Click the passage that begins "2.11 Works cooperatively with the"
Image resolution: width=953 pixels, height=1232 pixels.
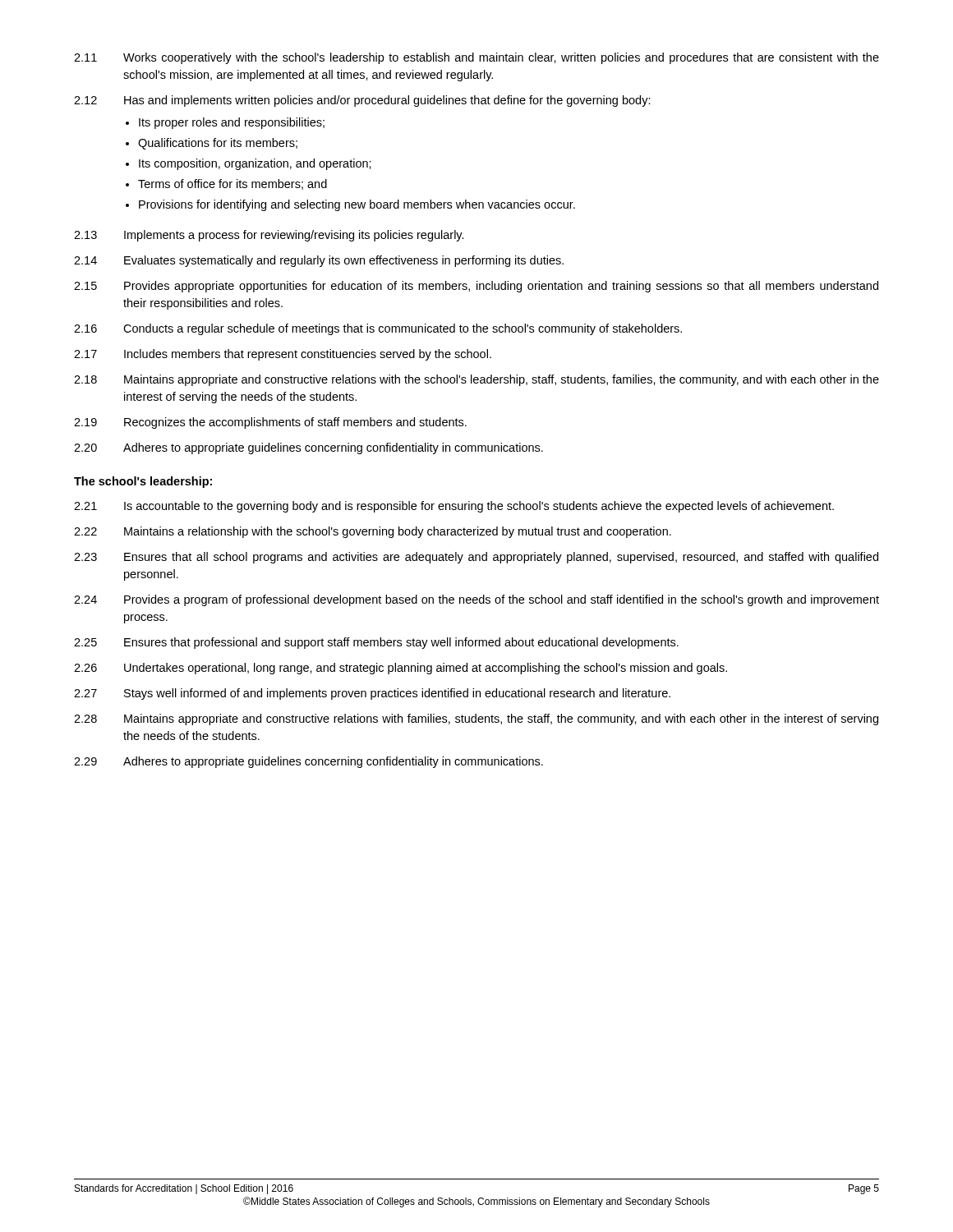[476, 67]
